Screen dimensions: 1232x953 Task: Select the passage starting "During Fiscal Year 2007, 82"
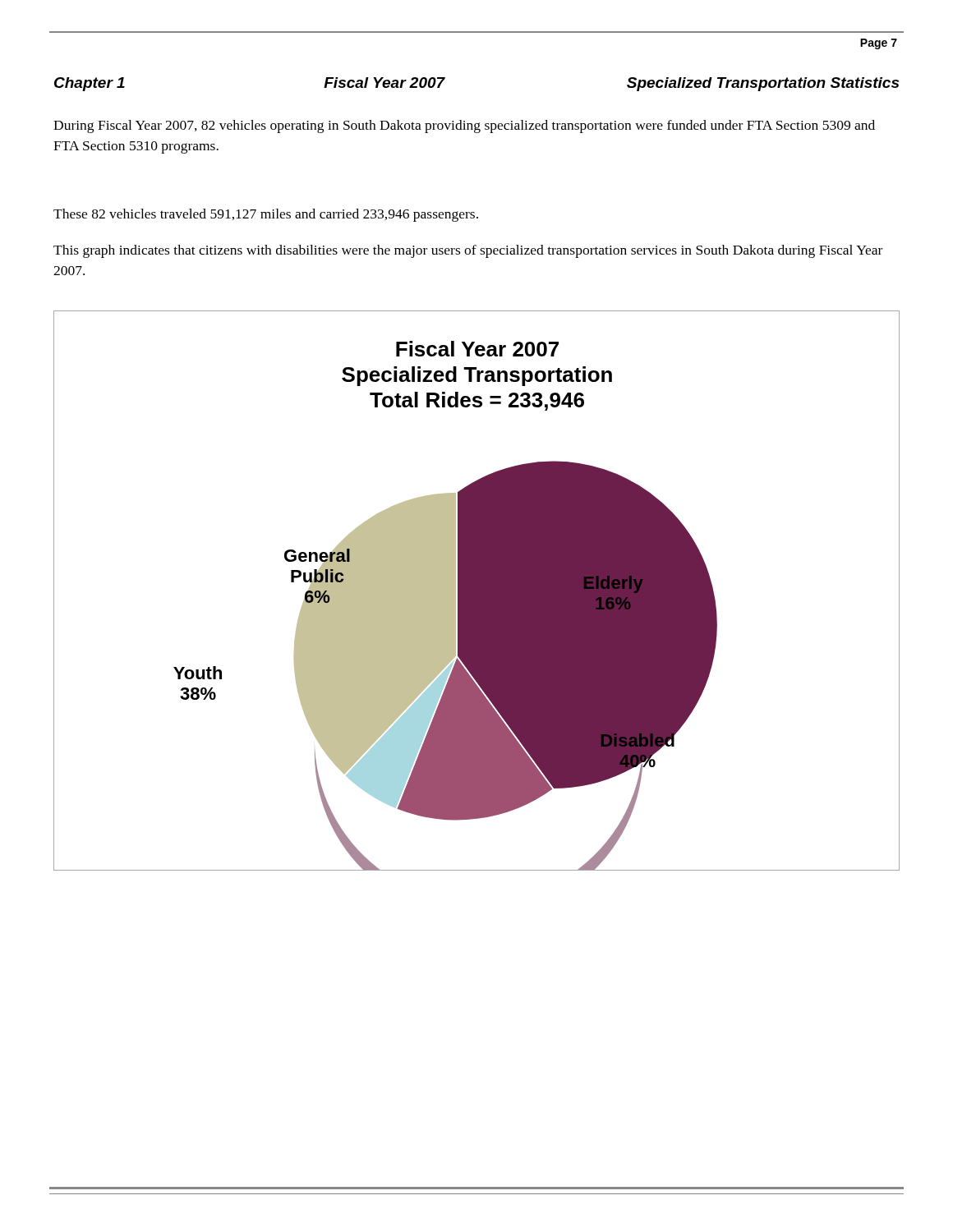(x=464, y=135)
